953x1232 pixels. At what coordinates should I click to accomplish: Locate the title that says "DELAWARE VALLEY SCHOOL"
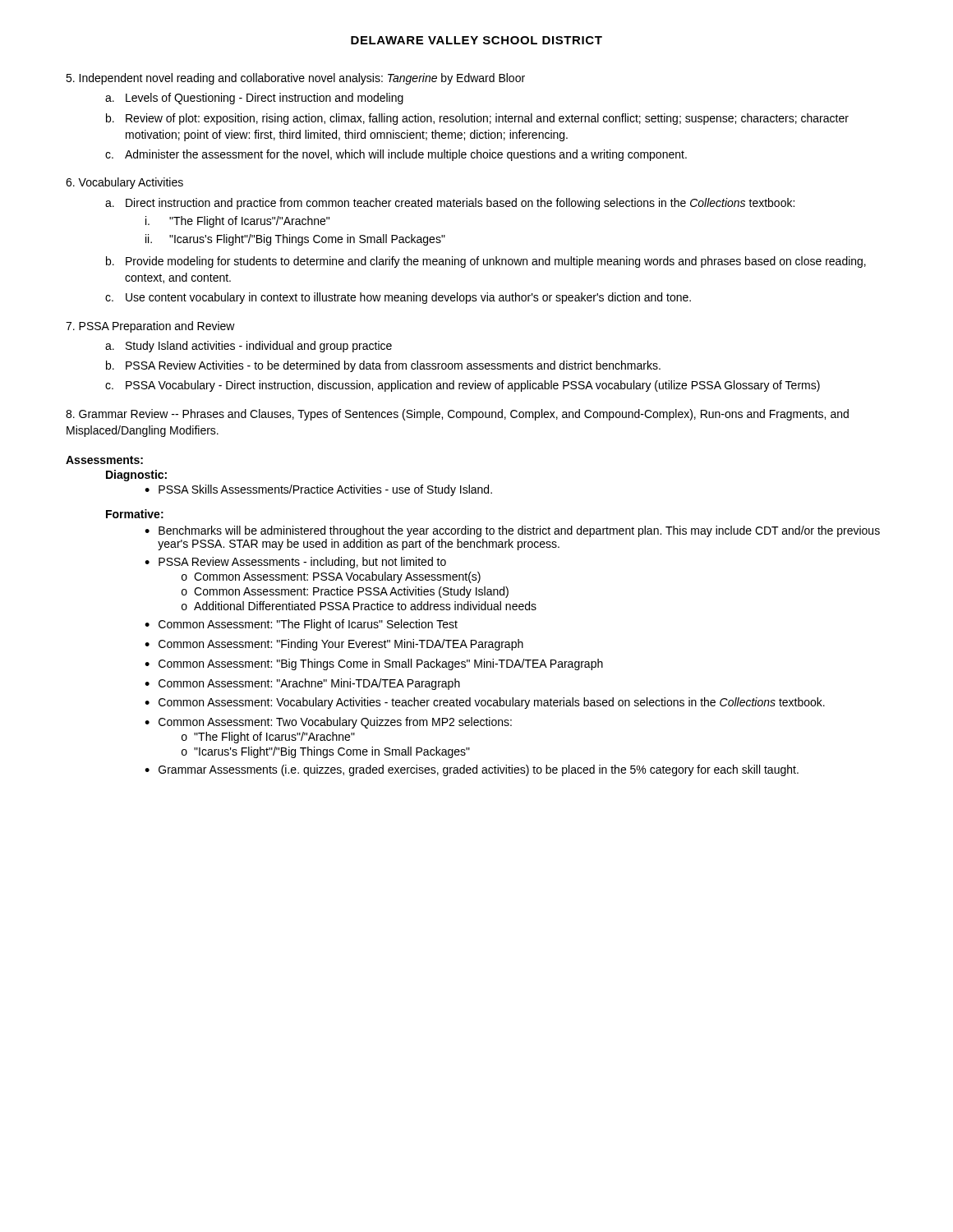pos(476,40)
